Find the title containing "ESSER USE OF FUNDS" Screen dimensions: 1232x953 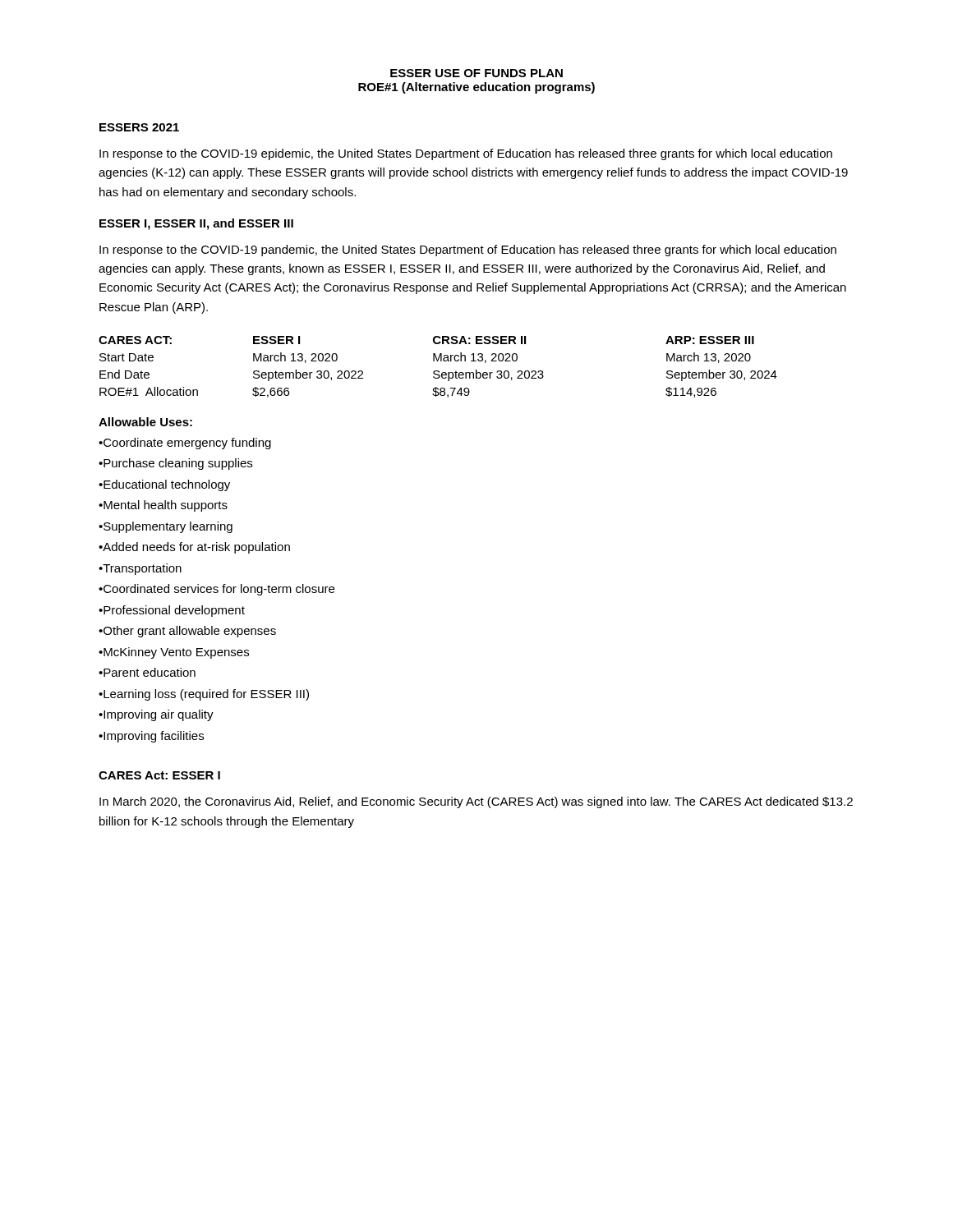476,80
